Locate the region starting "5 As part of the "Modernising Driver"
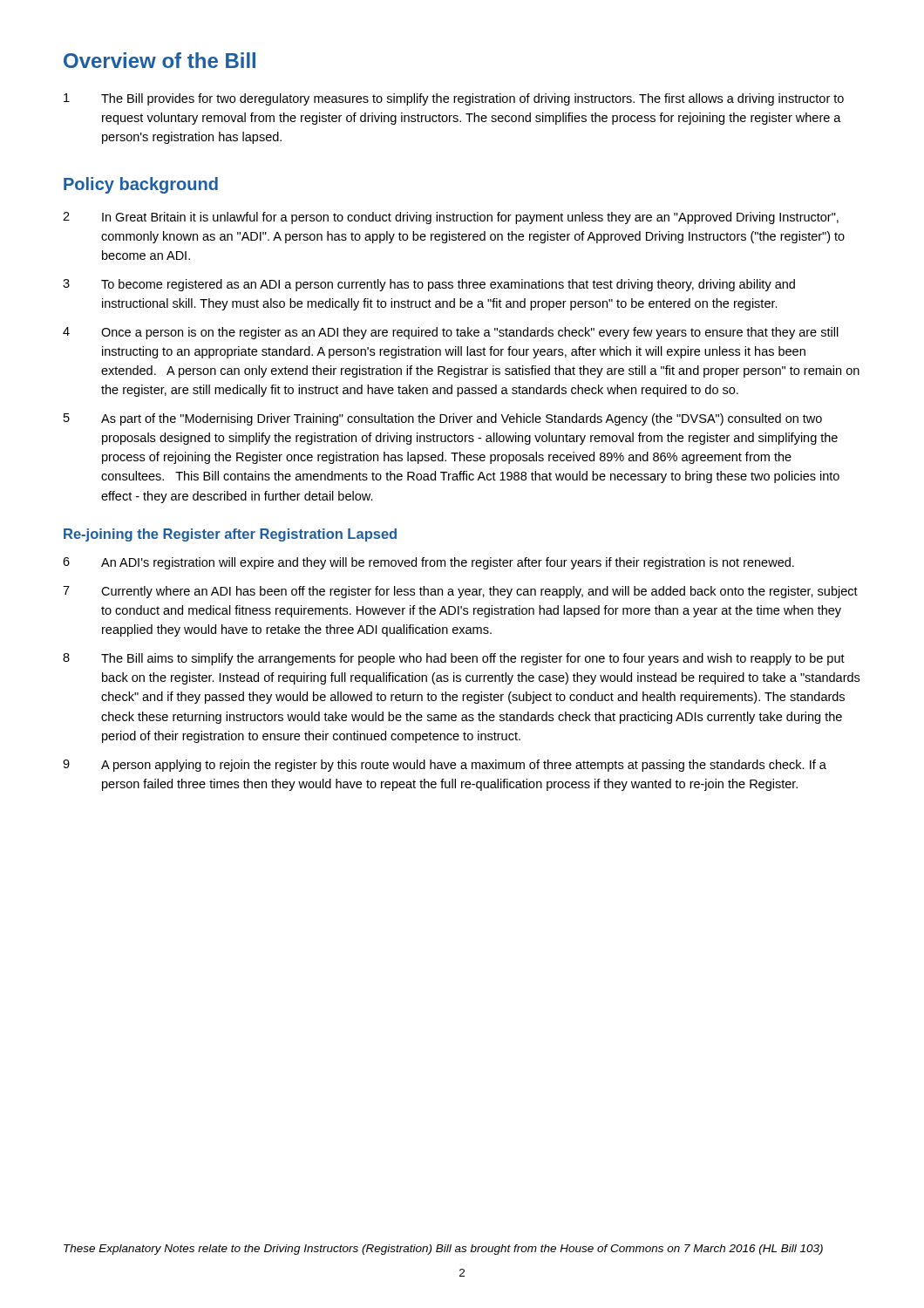This screenshot has height=1308, width=924. (462, 457)
